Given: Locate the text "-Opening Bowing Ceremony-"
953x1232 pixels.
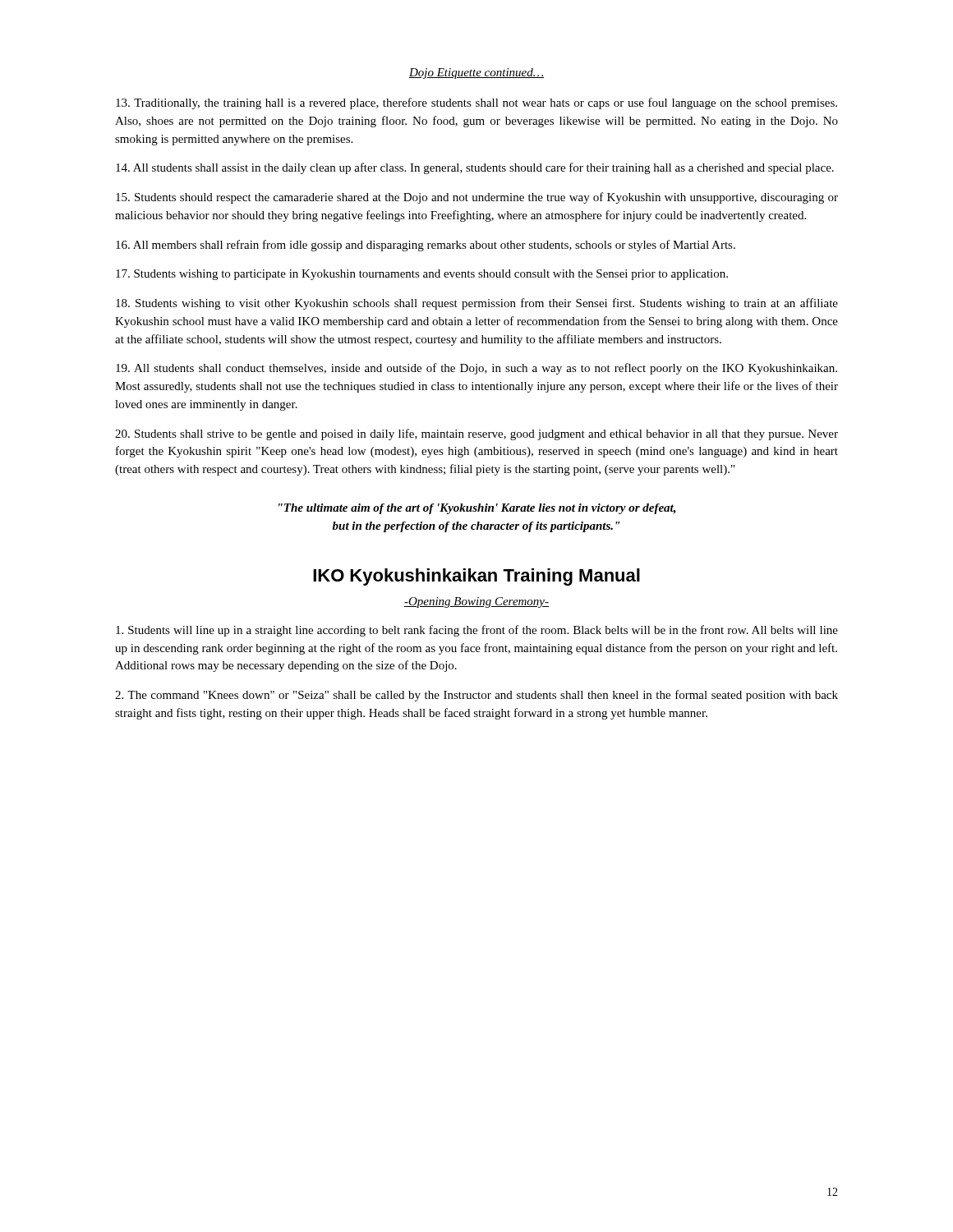Looking at the screenshot, I should tap(476, 601).
